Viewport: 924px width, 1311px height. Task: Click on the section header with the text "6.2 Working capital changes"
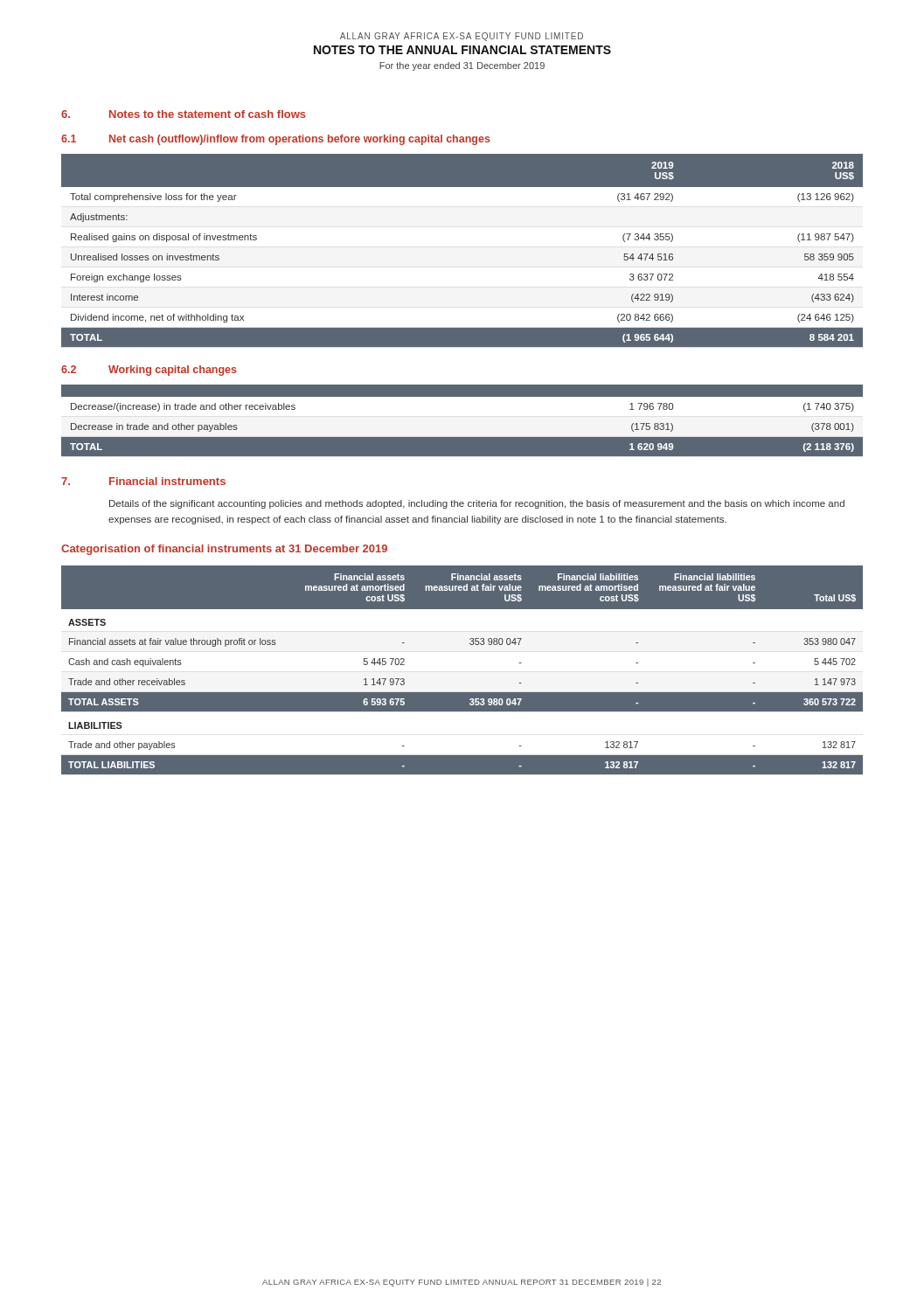[x=149, y=370]
